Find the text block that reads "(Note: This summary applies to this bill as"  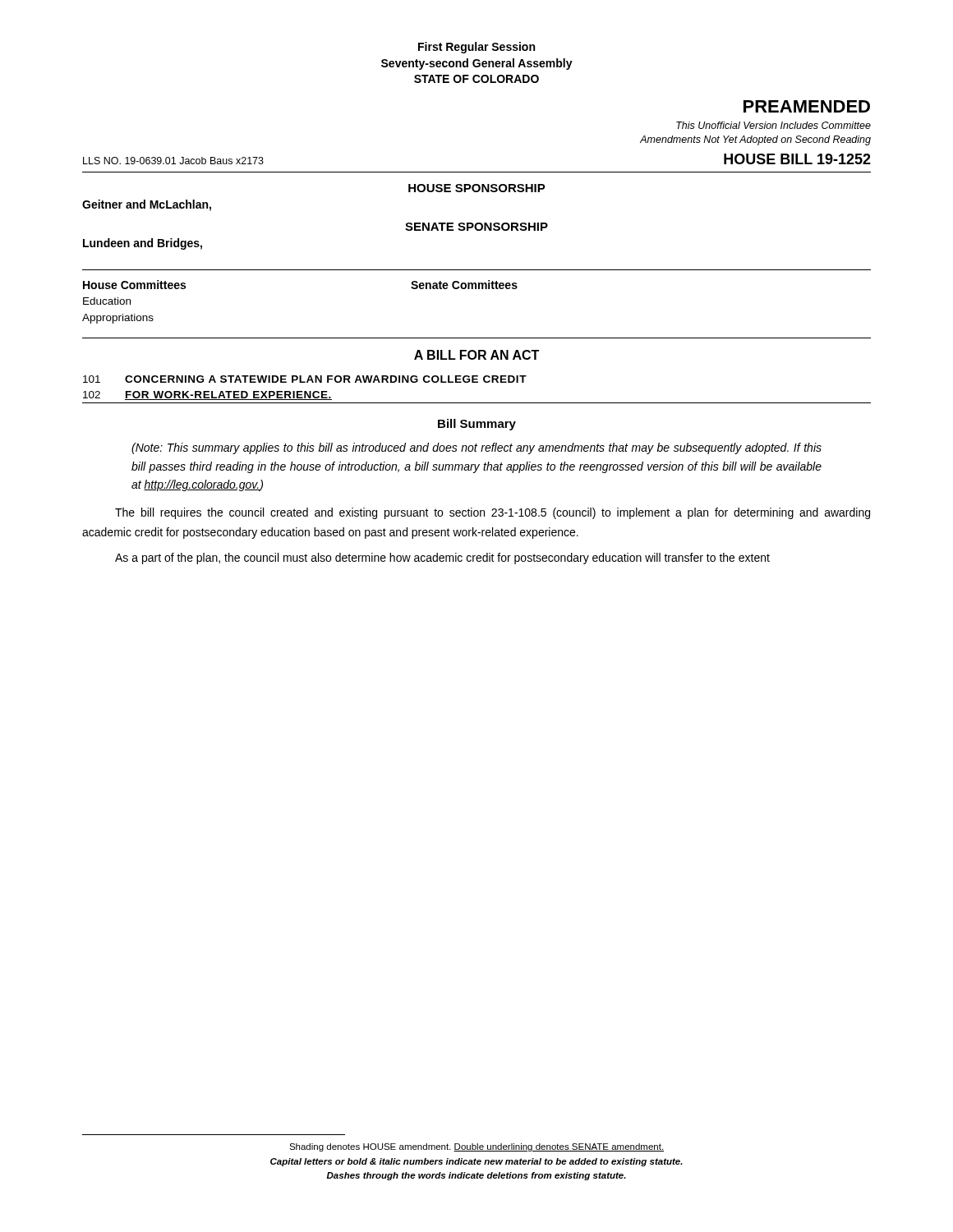[476, 466]
